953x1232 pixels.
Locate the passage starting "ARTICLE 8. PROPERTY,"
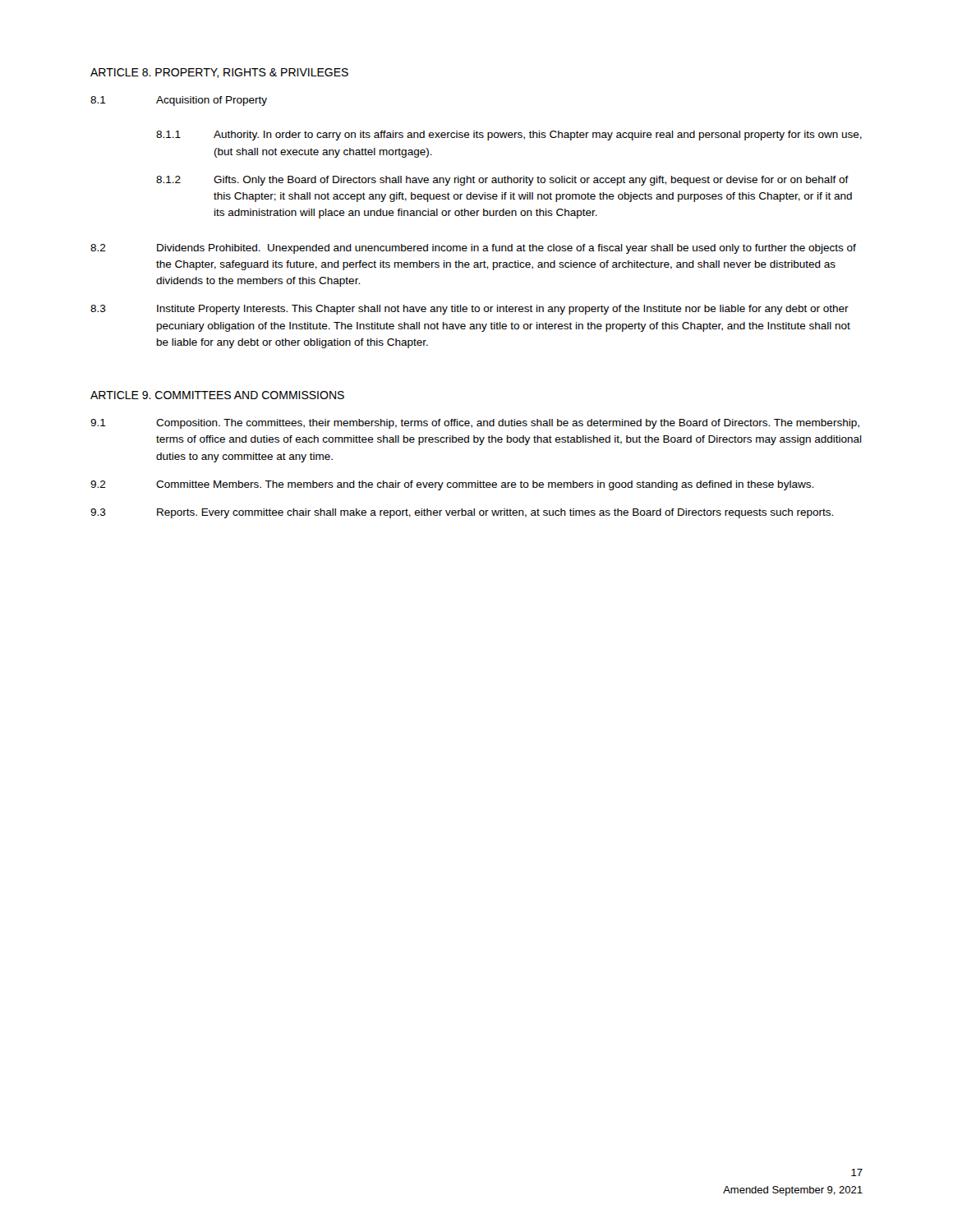click(x=219, y=72)
